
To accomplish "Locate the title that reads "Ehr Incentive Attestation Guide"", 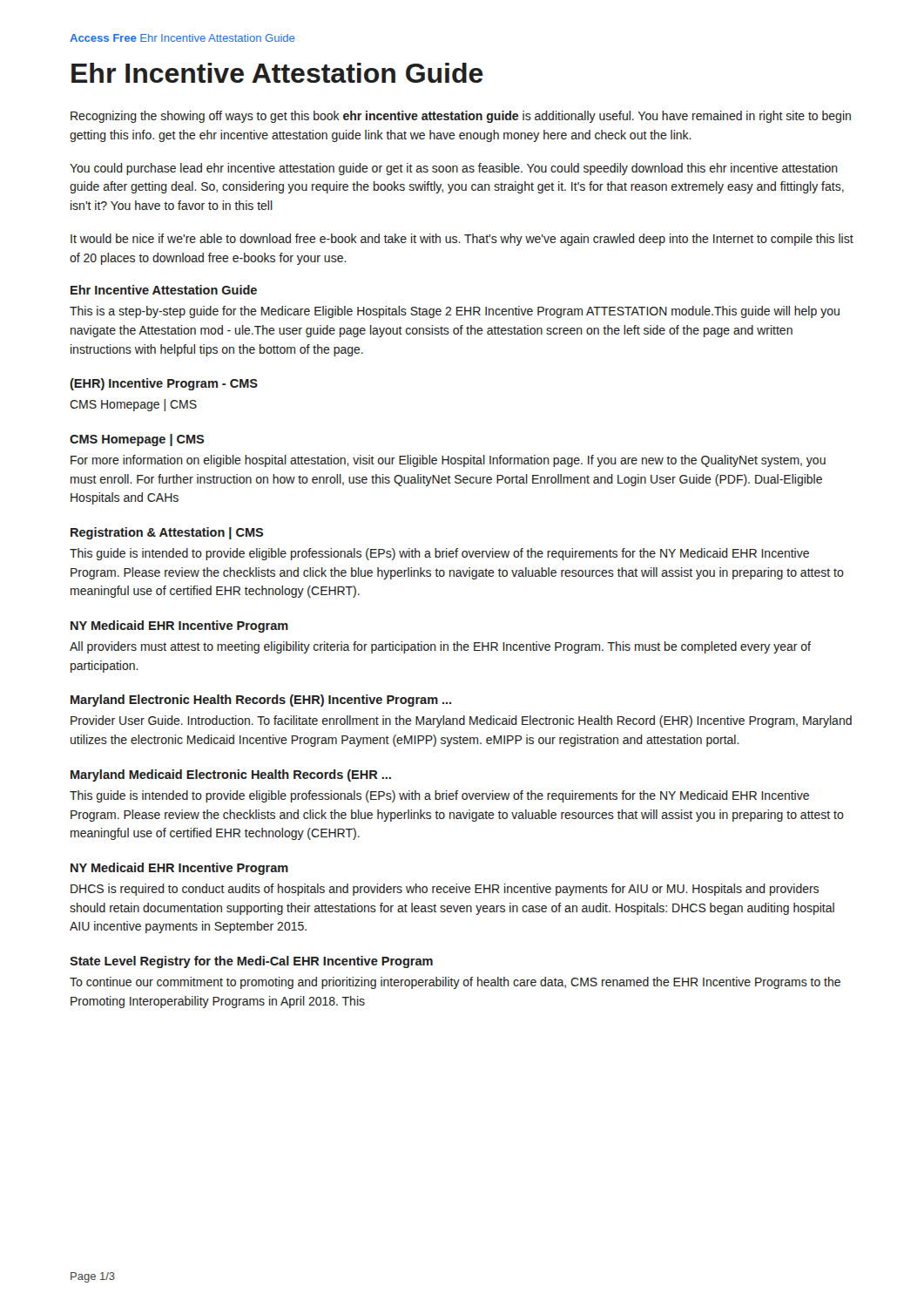I will coord(462,73).
